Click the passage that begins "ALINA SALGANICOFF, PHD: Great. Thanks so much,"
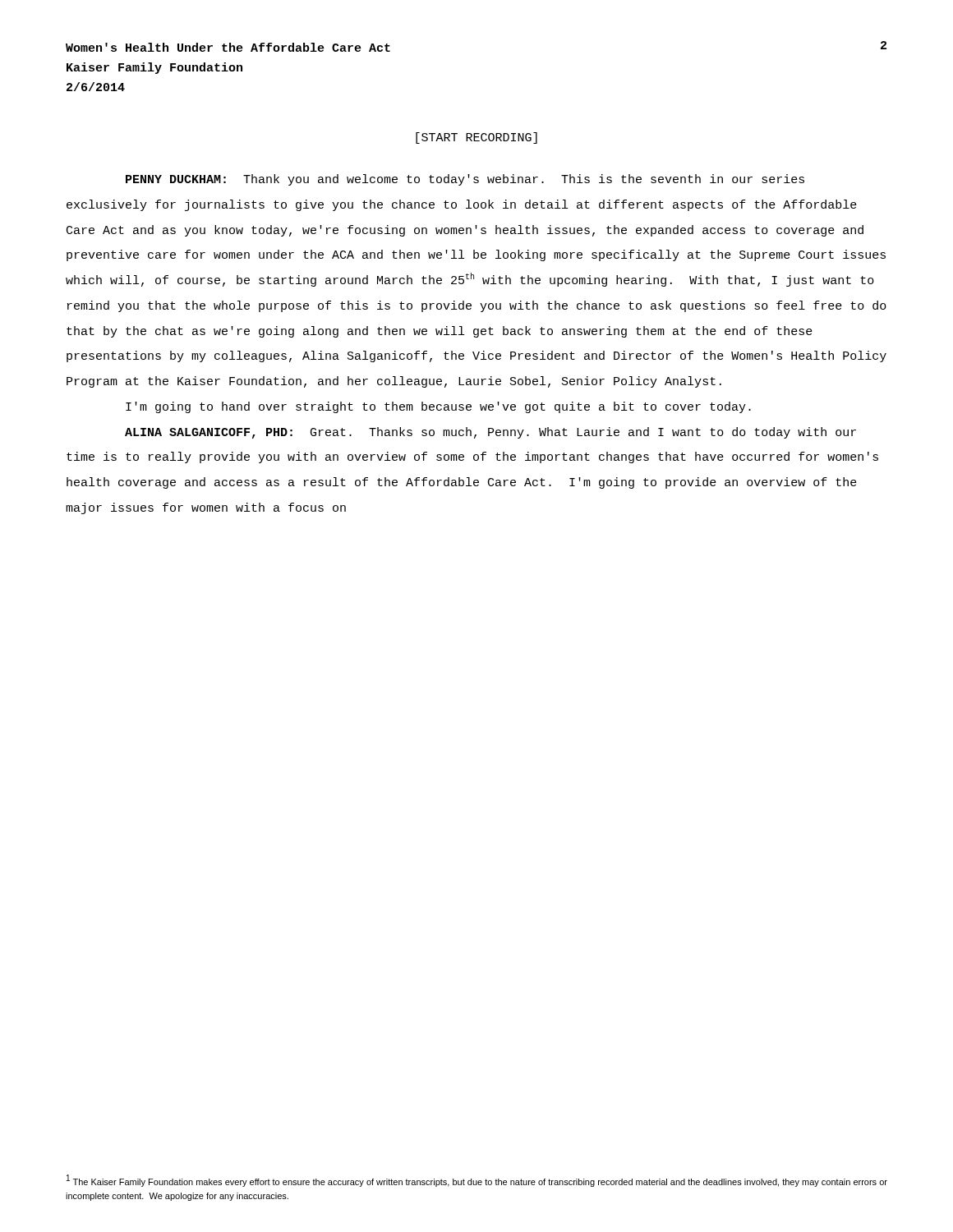Viewport: 953px width, 1232px height. (x=472, y=471)
